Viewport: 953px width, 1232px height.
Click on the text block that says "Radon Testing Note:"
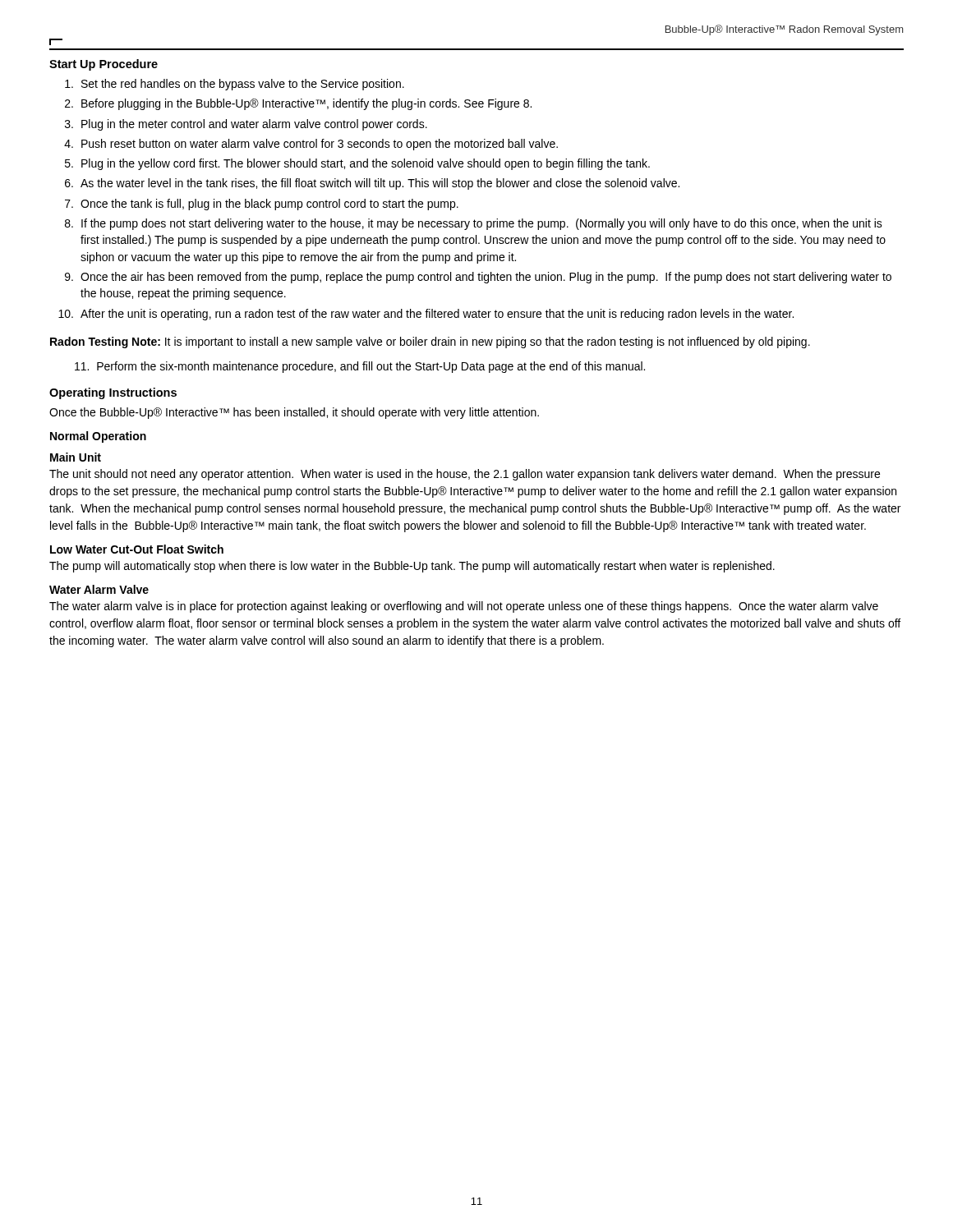[x=430, y=342]
